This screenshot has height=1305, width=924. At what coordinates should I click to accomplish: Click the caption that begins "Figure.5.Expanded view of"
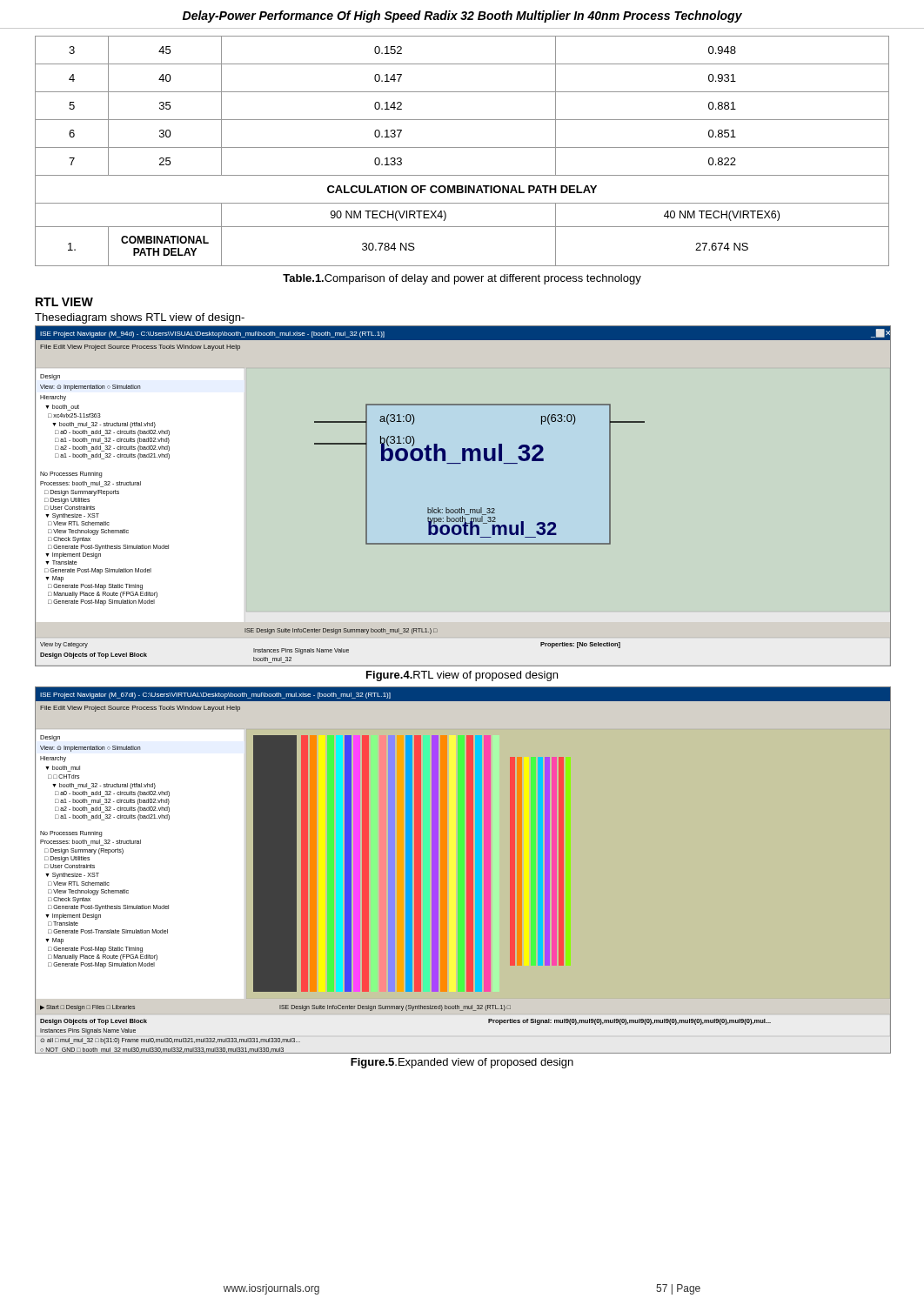[462, 1062]
